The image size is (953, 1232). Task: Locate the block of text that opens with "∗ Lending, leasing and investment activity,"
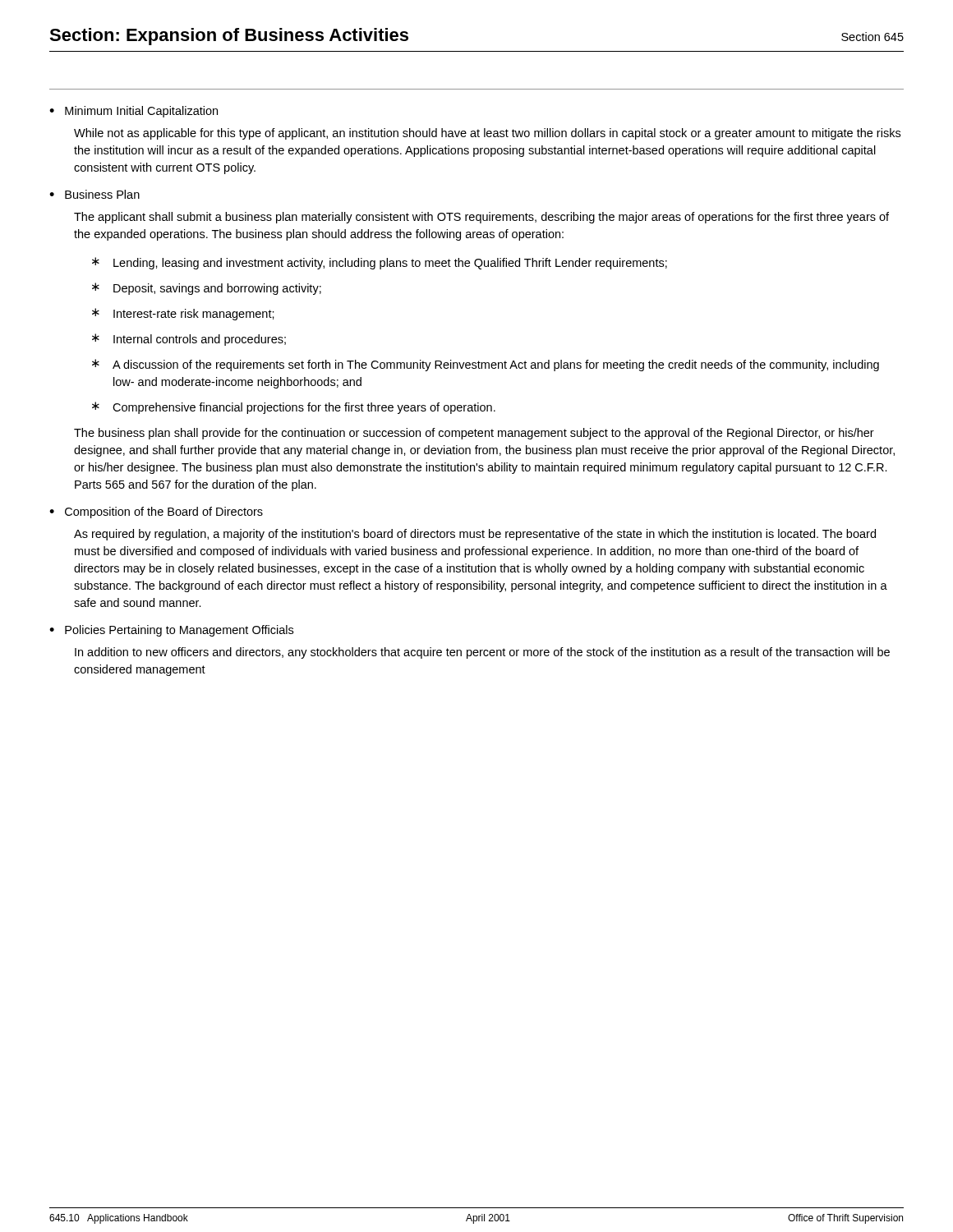click(x=379, y=263)
